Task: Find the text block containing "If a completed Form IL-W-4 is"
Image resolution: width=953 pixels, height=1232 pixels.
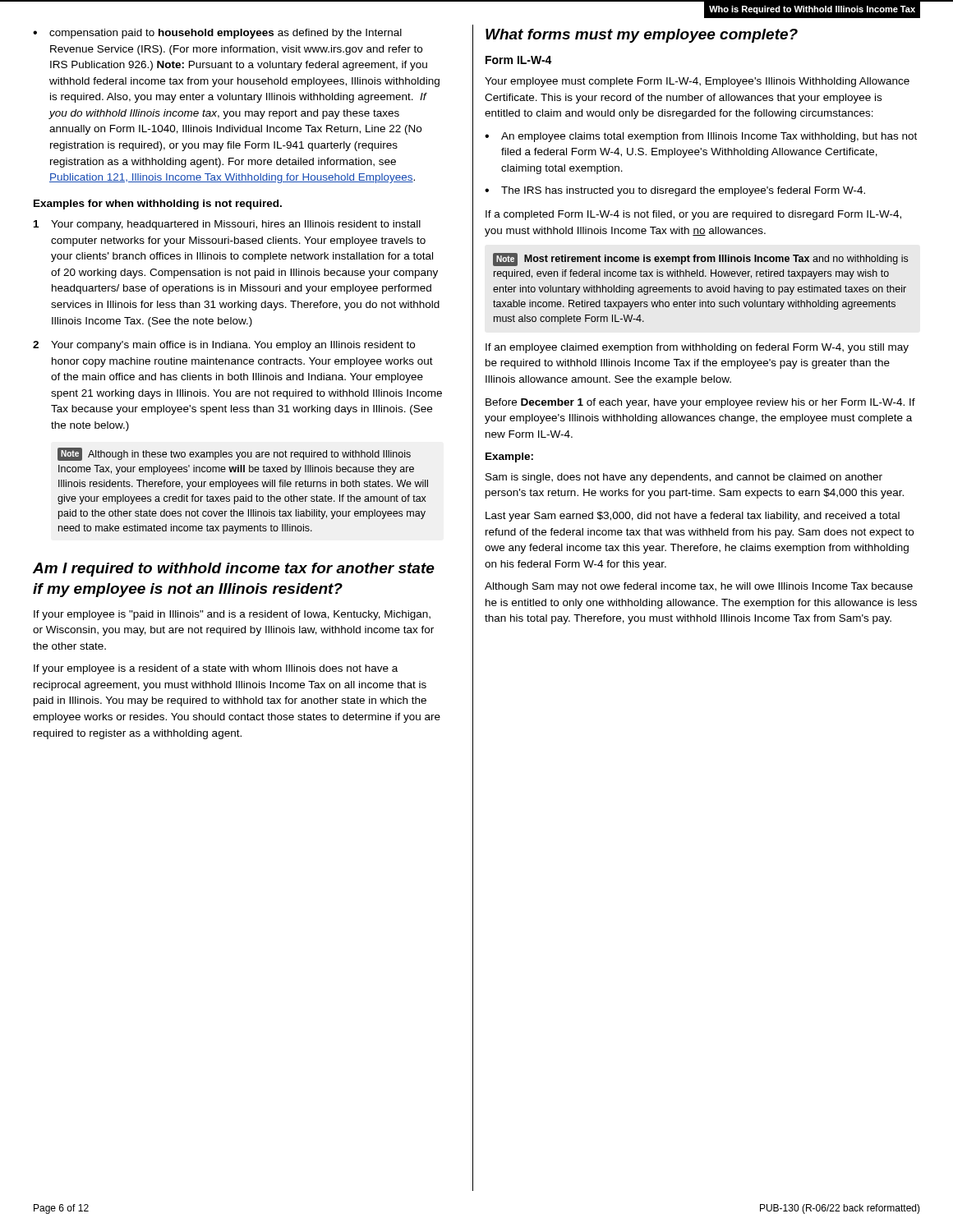Action: (702, 222)
